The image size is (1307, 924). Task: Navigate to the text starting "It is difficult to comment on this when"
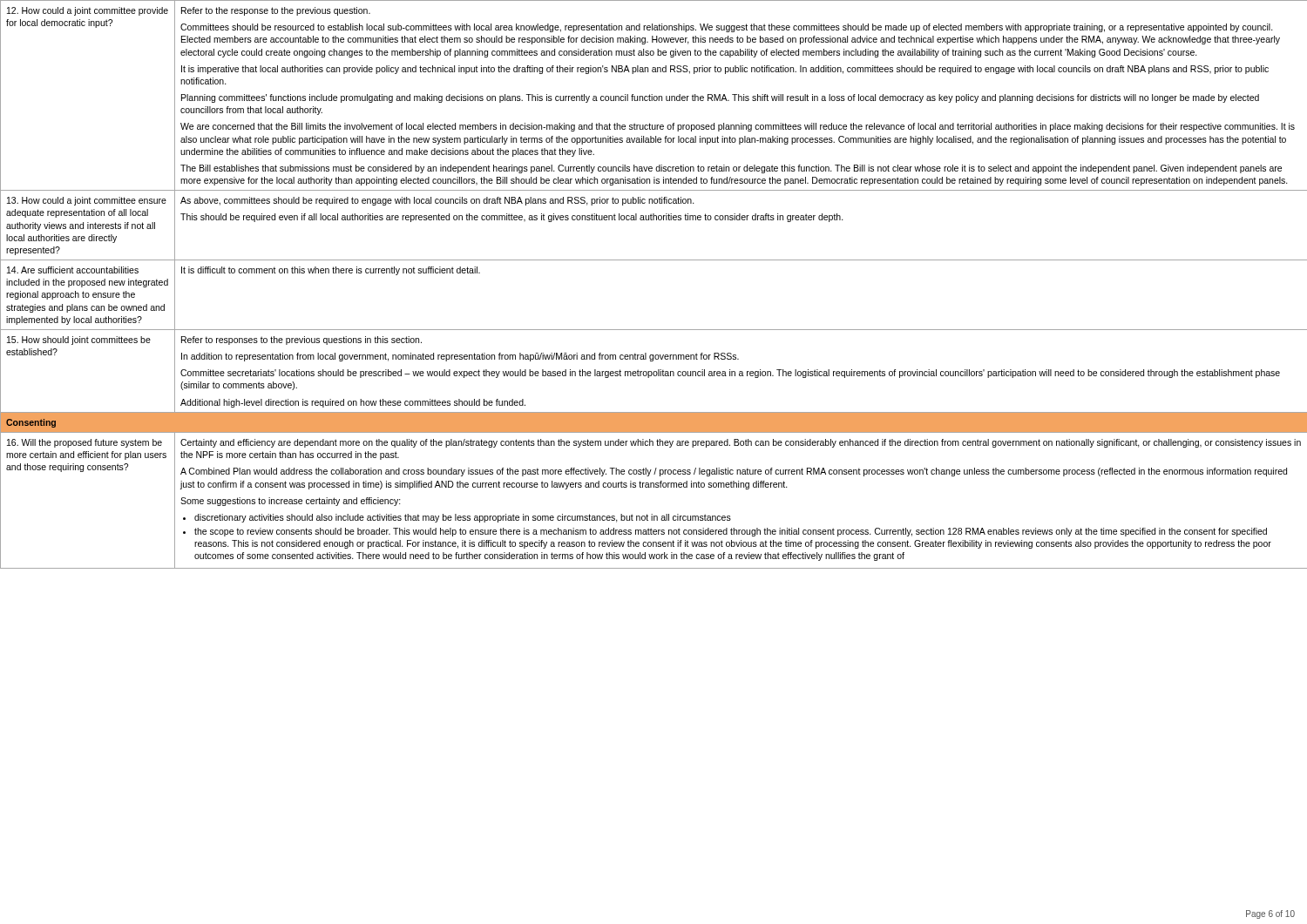741,270
